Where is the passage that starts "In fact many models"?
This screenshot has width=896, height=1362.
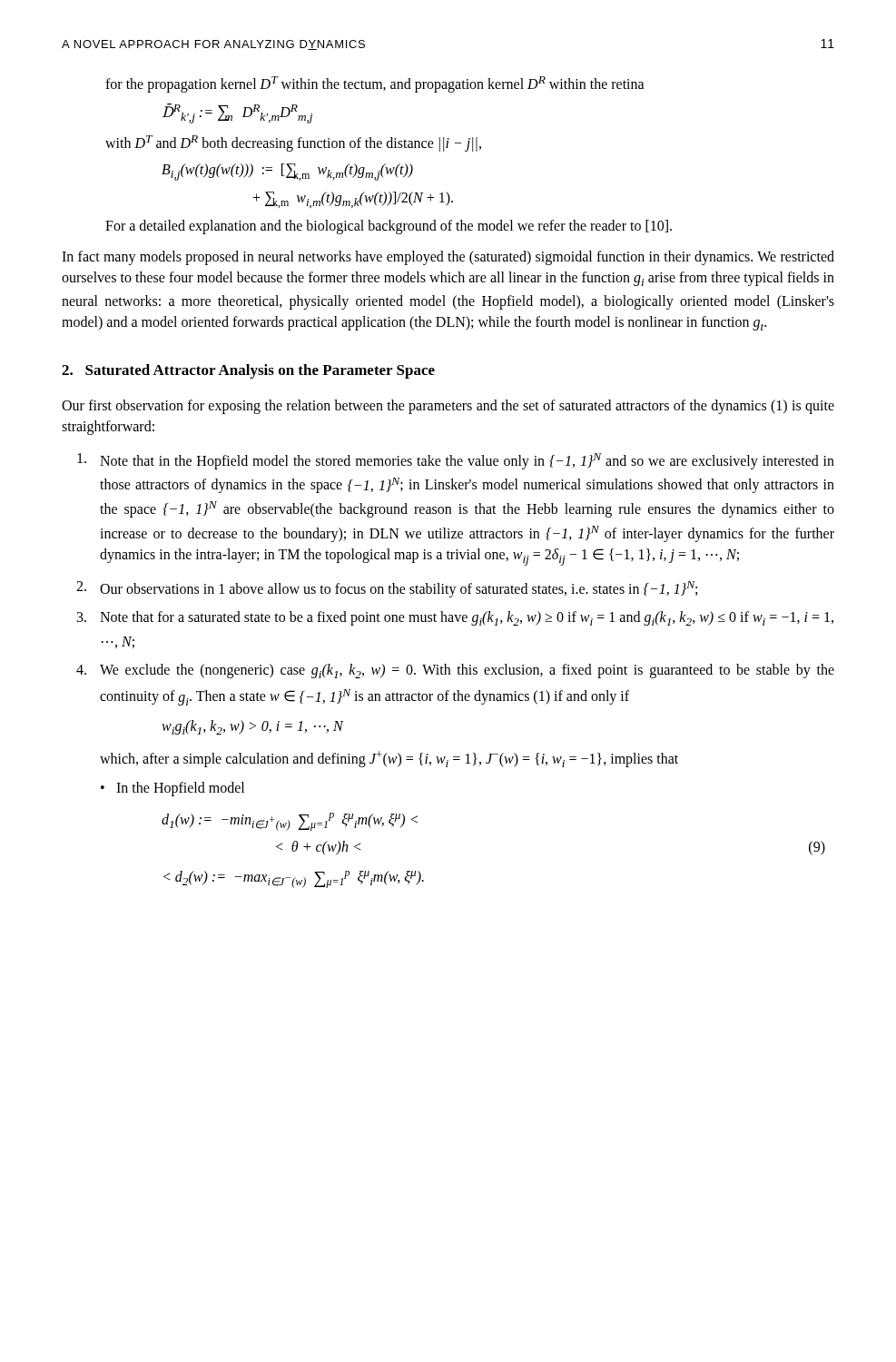[448, 291]
